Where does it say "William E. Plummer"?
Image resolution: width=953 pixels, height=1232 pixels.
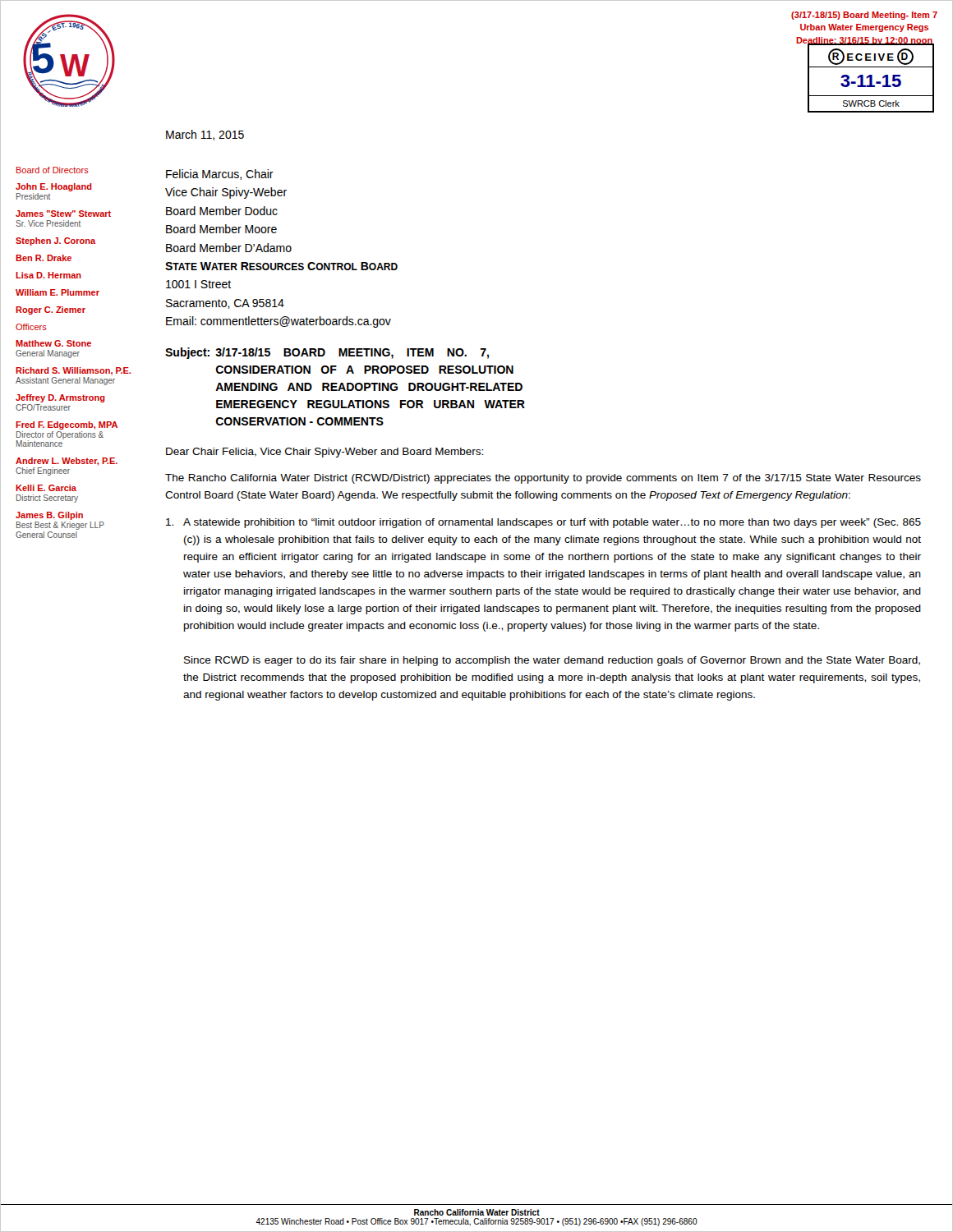coord(58,292)
